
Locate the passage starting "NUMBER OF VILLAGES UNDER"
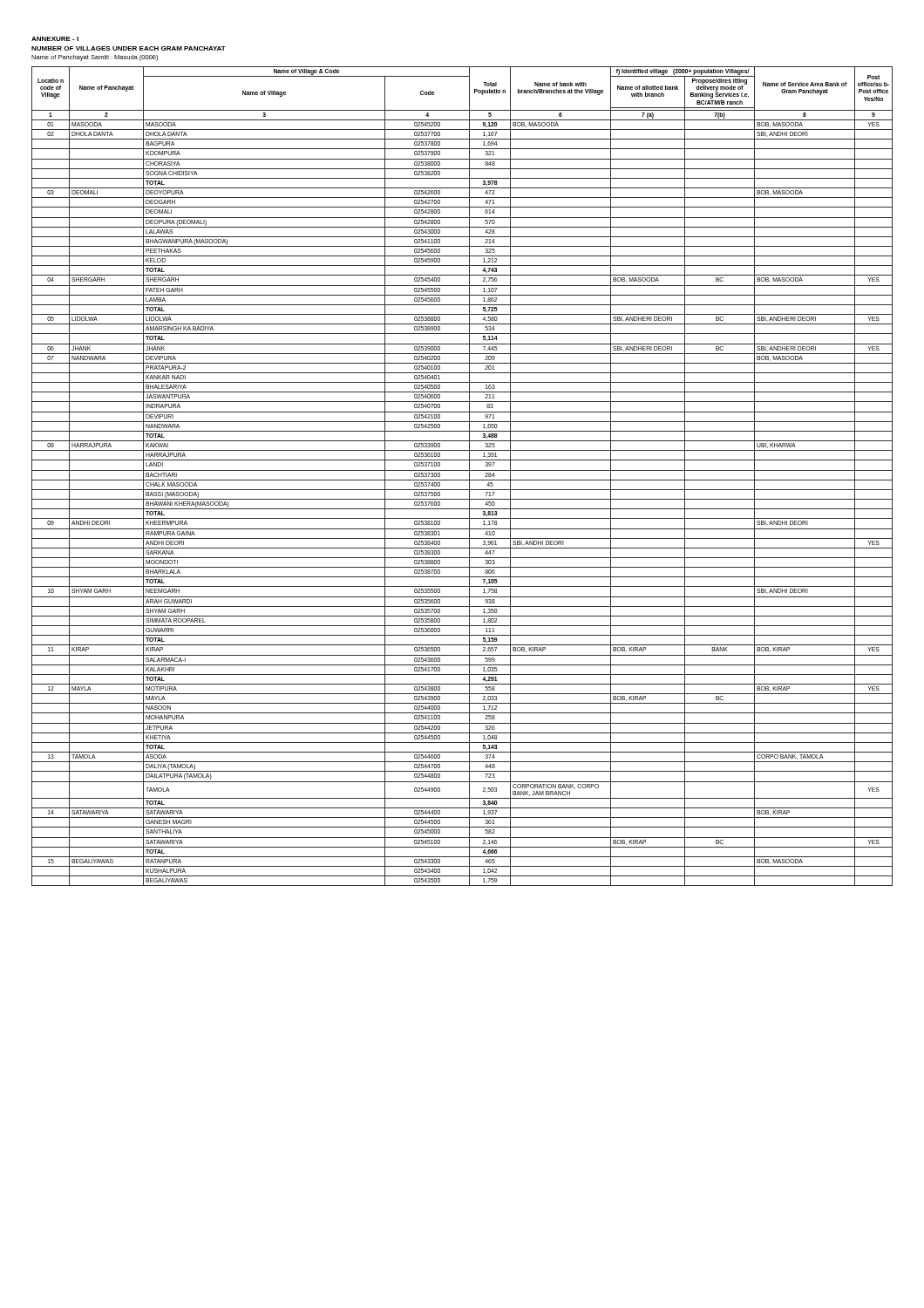tap(128, 48)
